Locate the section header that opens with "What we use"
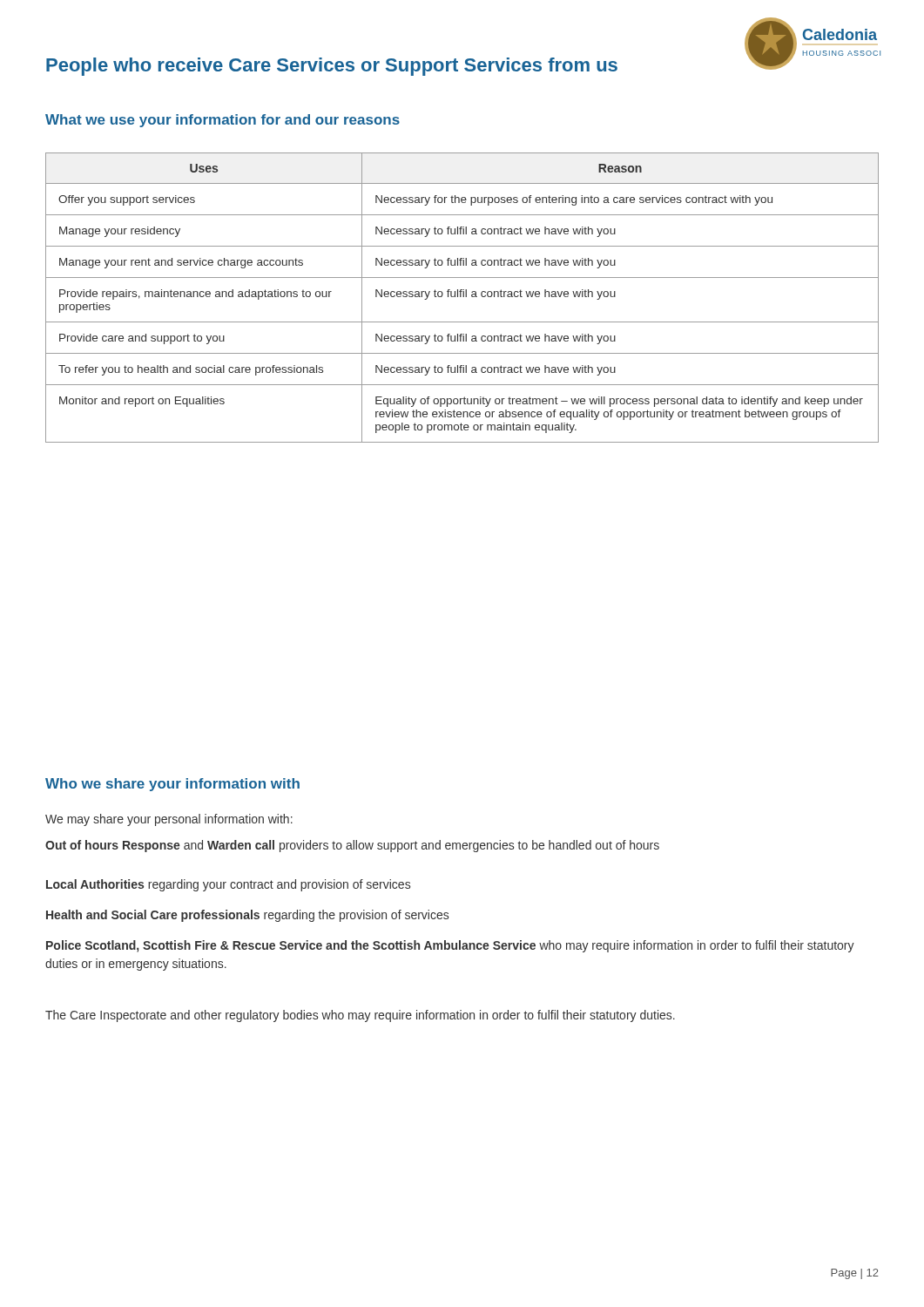 (x=223, y=120)
